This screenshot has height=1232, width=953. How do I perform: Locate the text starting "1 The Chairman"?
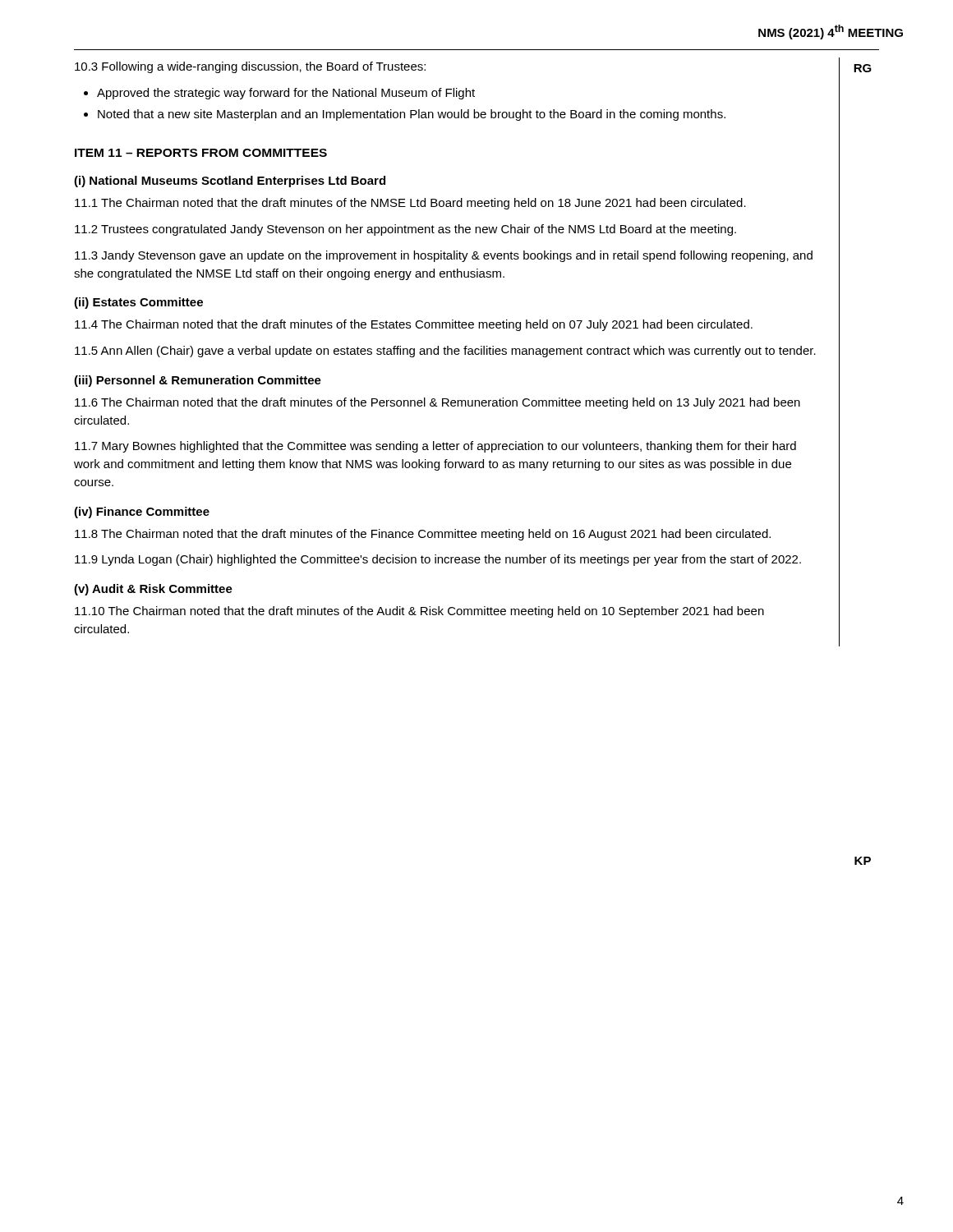point(410,203)
